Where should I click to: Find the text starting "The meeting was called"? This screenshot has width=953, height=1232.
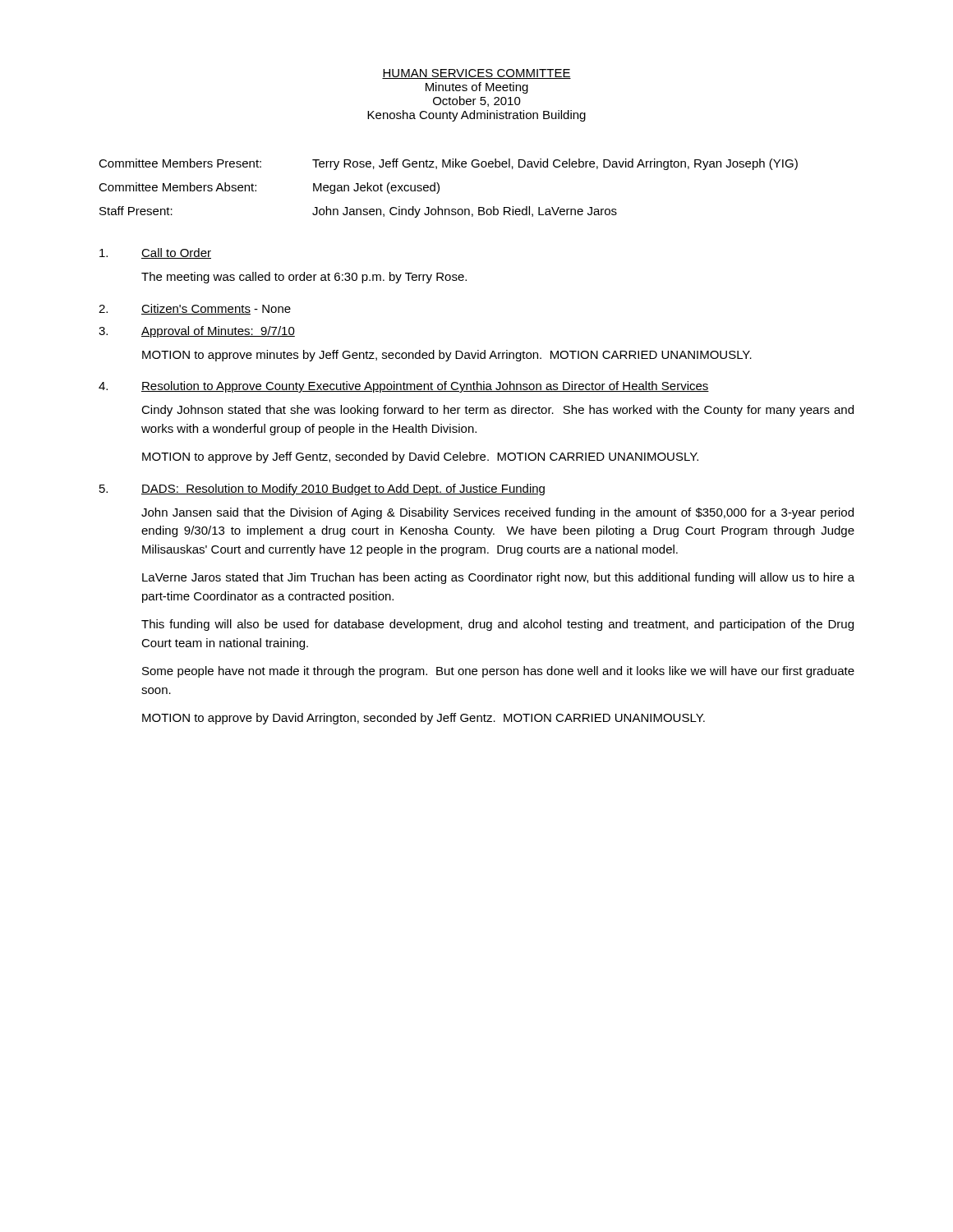pos(304,278)
